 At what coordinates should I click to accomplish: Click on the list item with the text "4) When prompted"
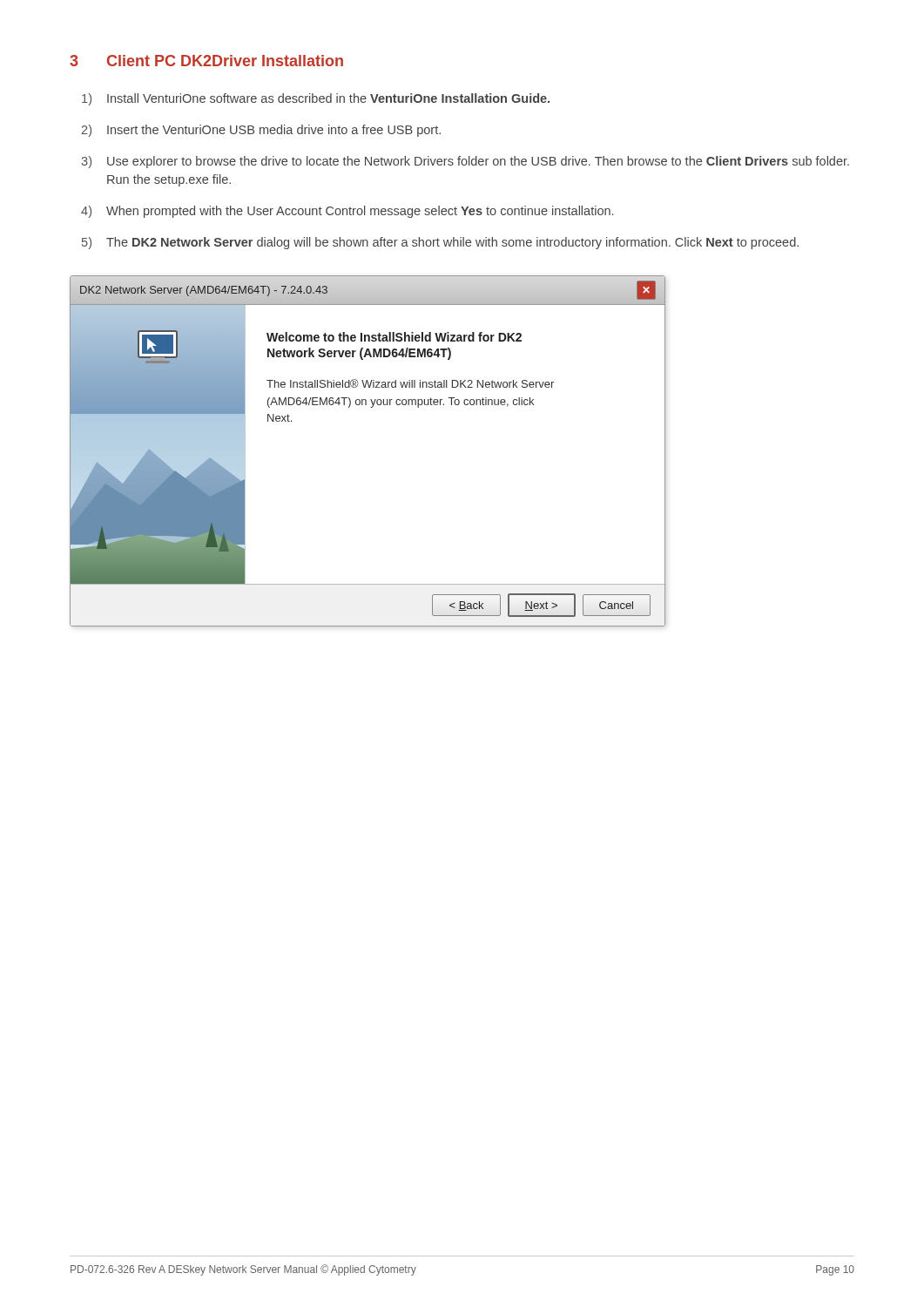(462, 212)
